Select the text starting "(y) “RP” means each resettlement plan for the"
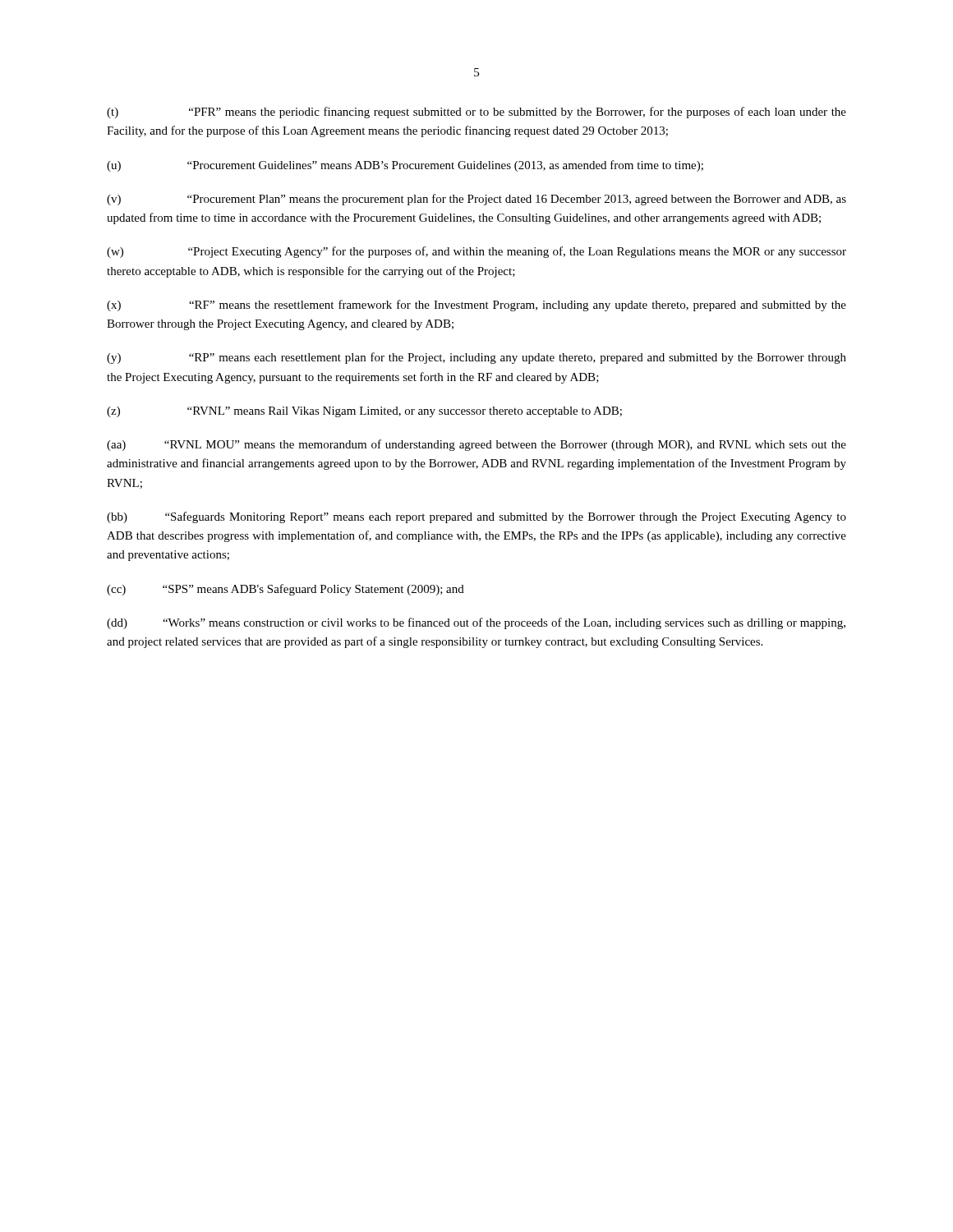Viewport: 953px width, 1232px height. 476,366
